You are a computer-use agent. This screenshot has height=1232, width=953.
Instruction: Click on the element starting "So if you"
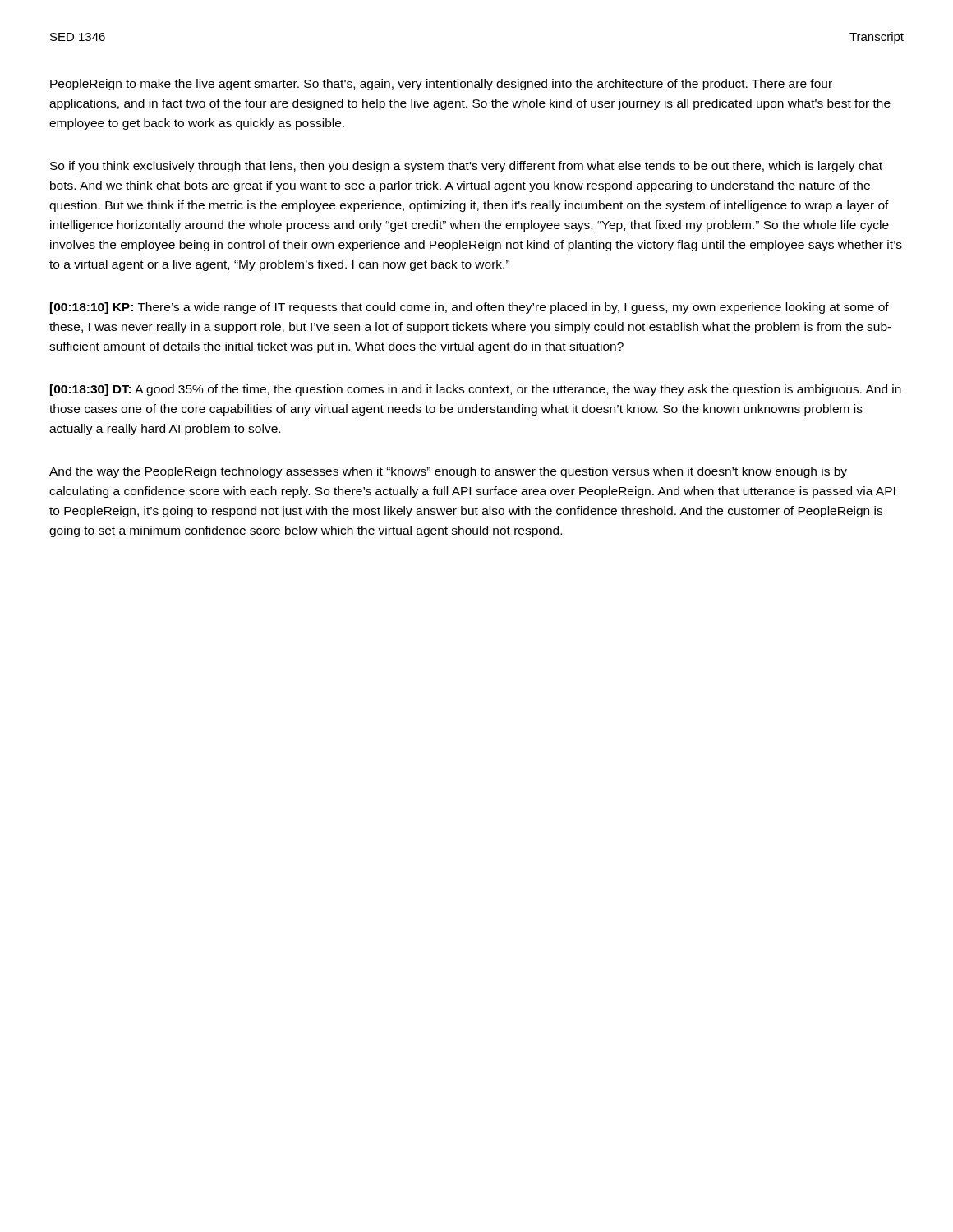click(x=476, y=215)
